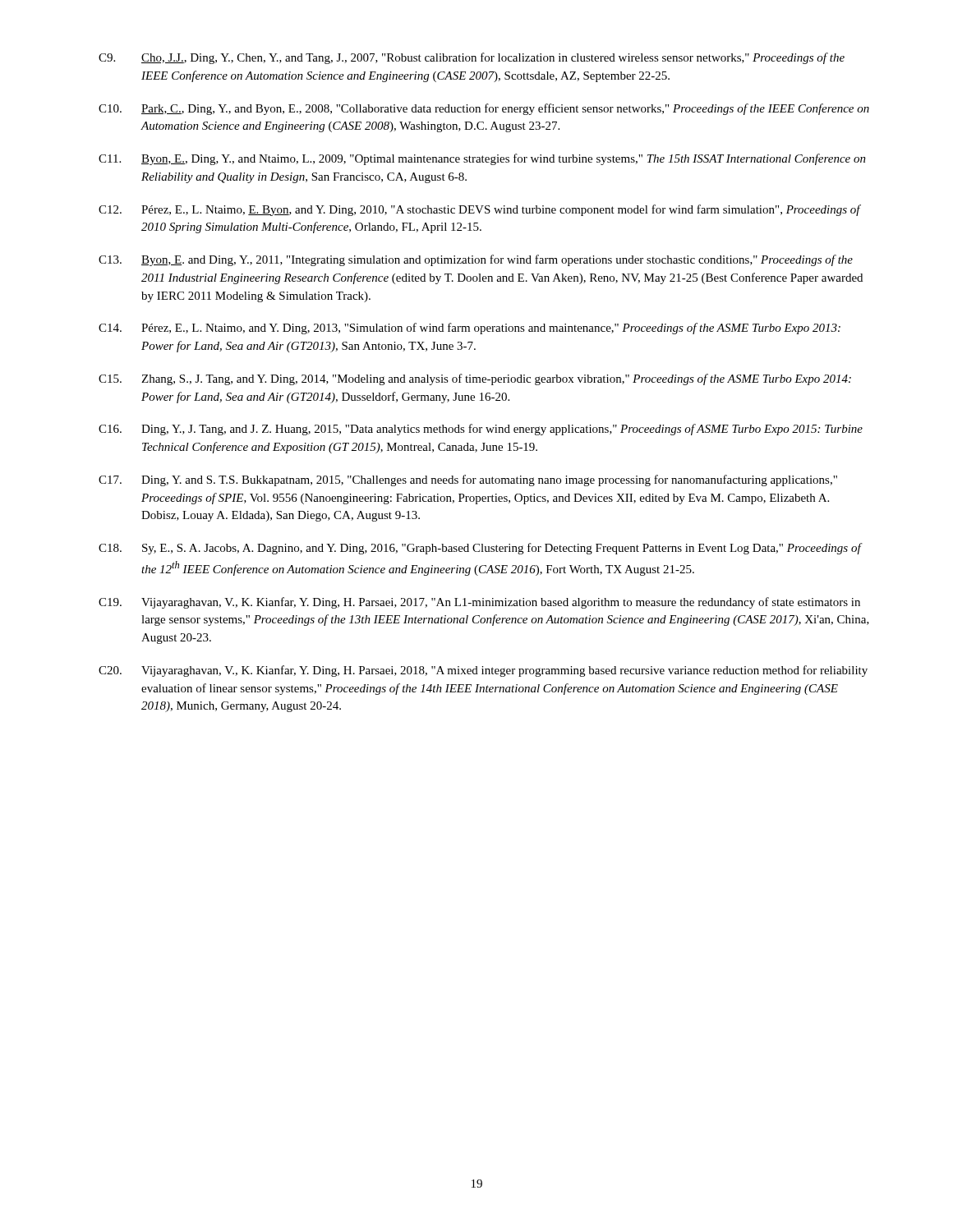Locate the block starting "C10. Park, C., Ding, Y., and Byon, E.,"

(485, 118)
